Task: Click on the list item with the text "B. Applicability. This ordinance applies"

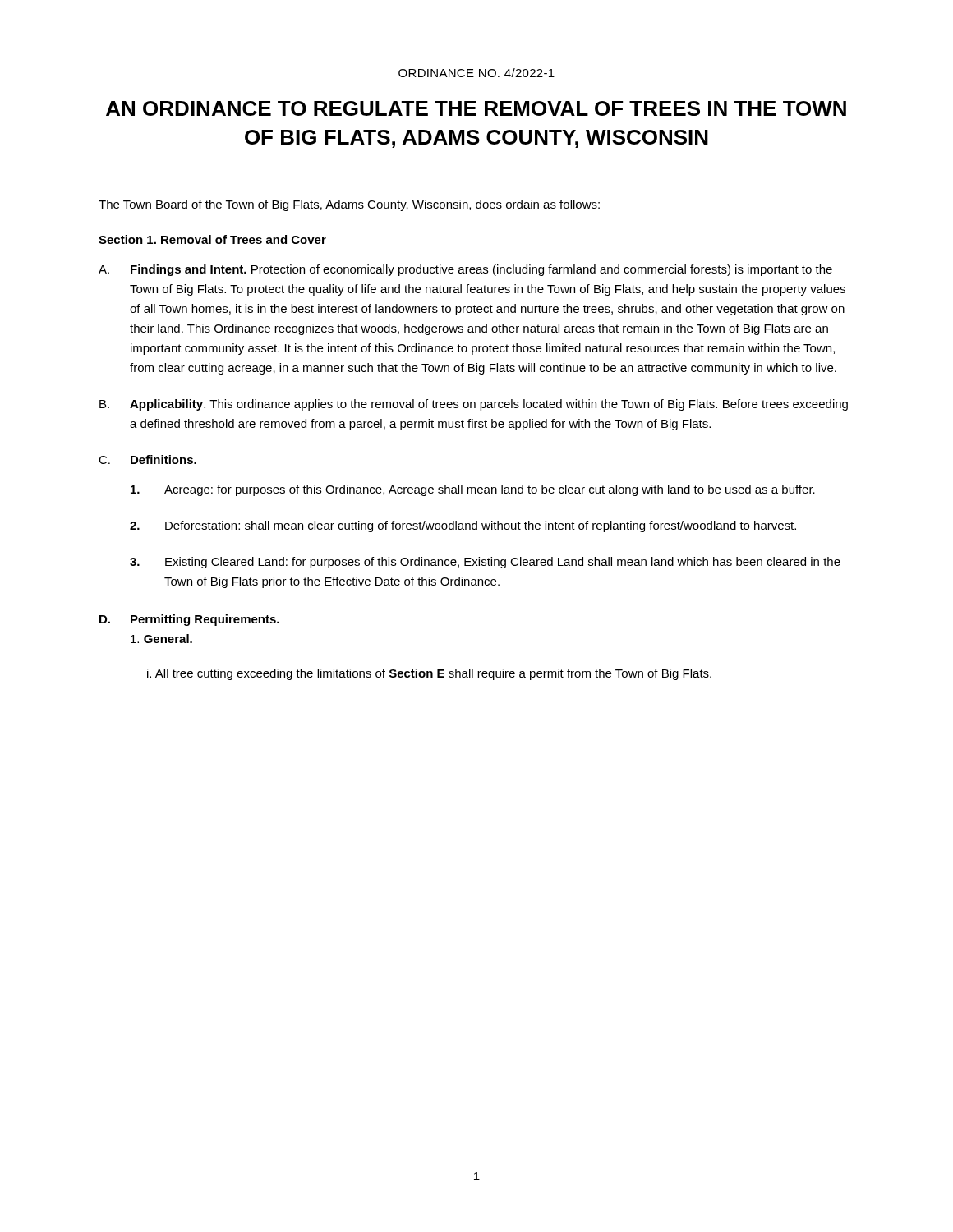Action: point(476,414)
